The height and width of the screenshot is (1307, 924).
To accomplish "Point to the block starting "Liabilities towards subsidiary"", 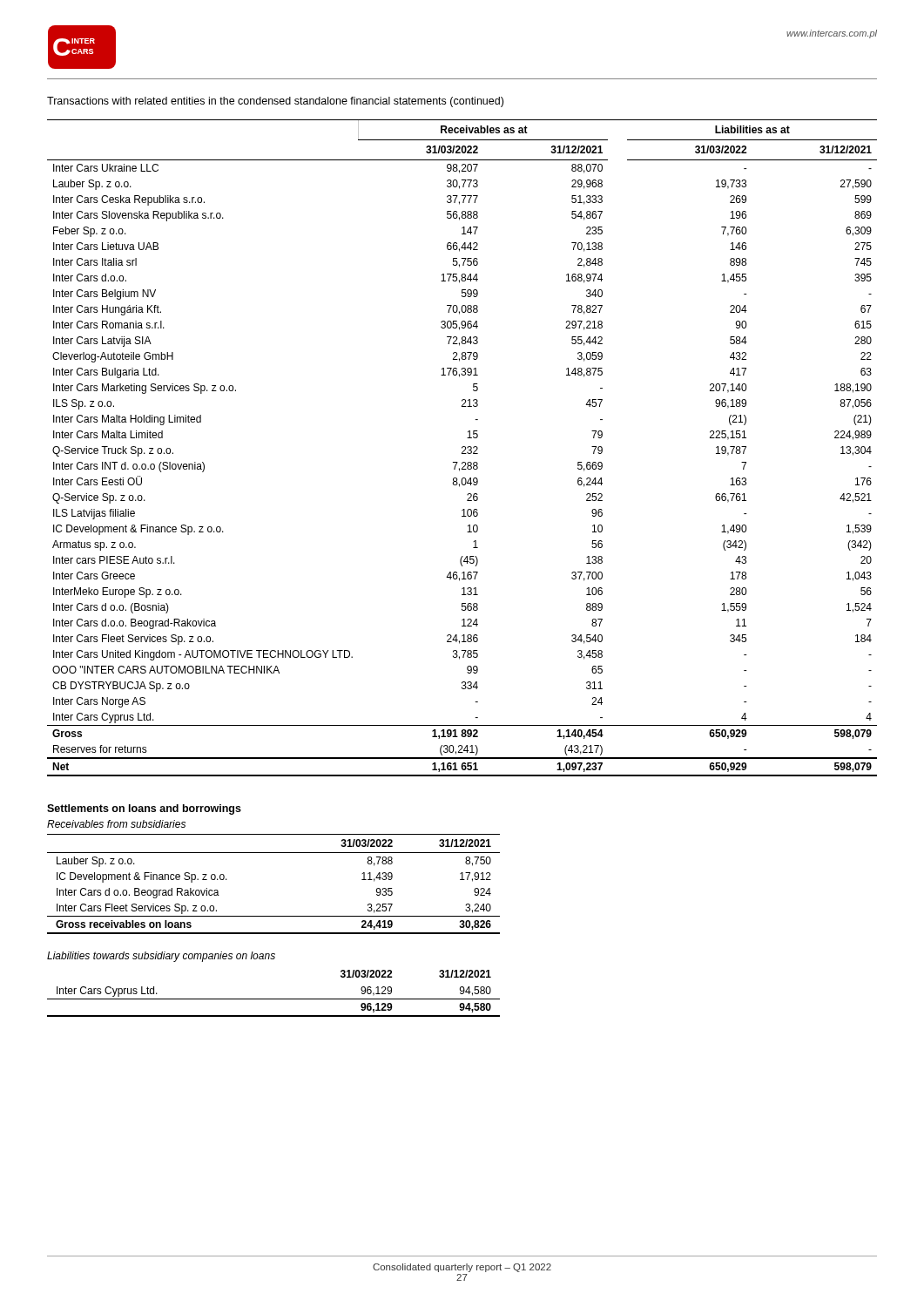I will (x=161, y=956).
